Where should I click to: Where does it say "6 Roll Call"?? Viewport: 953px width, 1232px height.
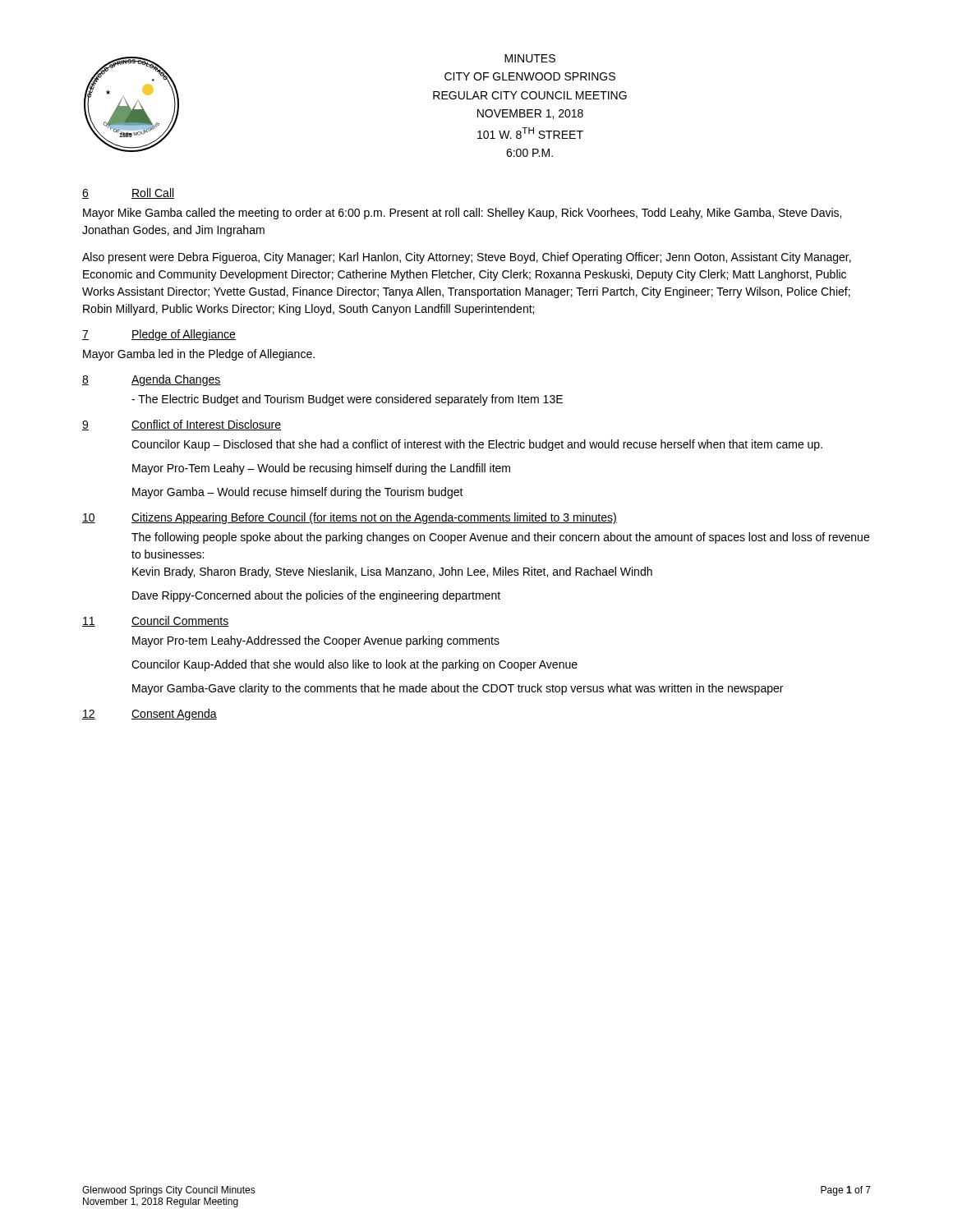click(x=128, y=193)
